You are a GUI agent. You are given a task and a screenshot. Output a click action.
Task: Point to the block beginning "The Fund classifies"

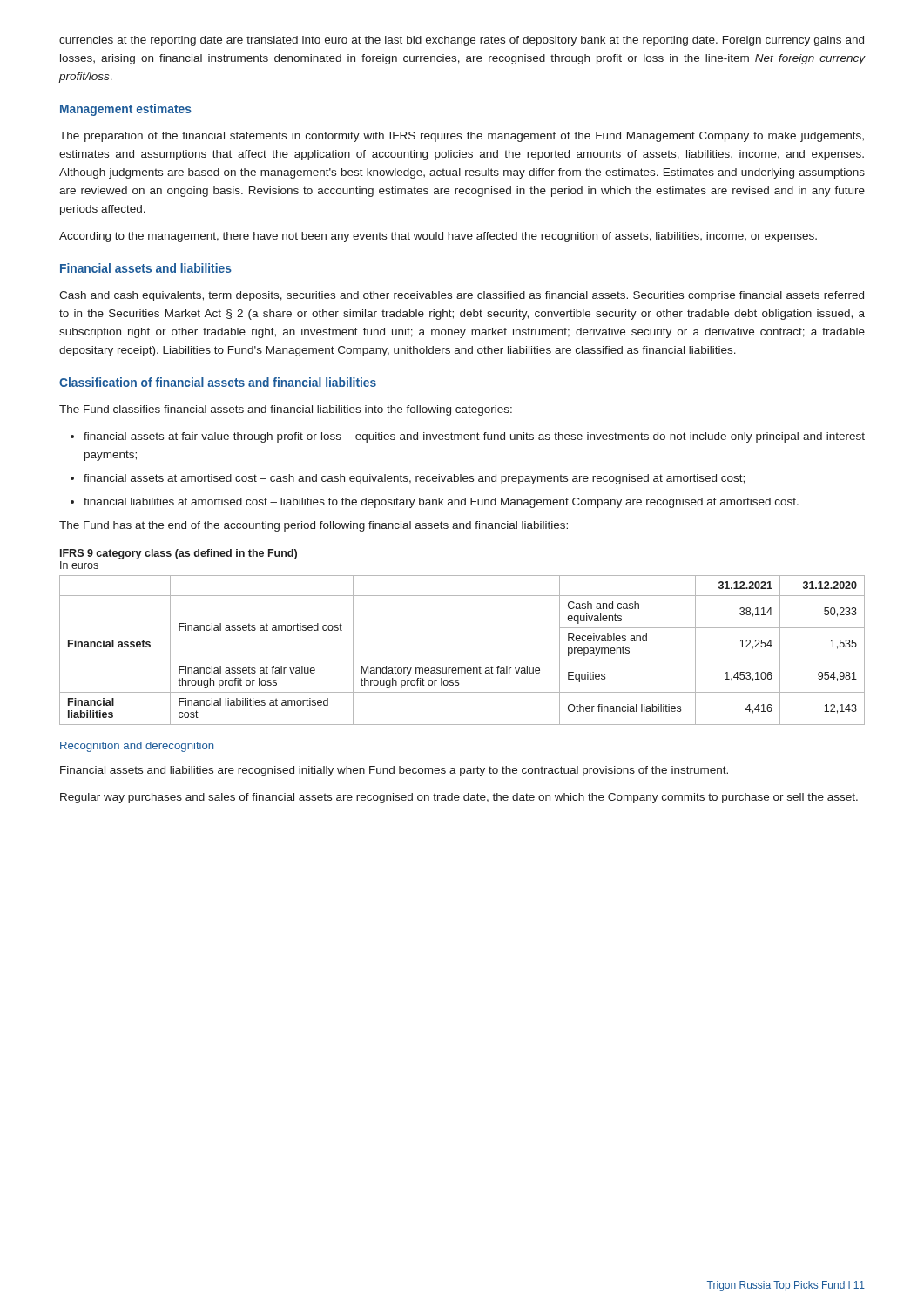click(x=462, y=410)
